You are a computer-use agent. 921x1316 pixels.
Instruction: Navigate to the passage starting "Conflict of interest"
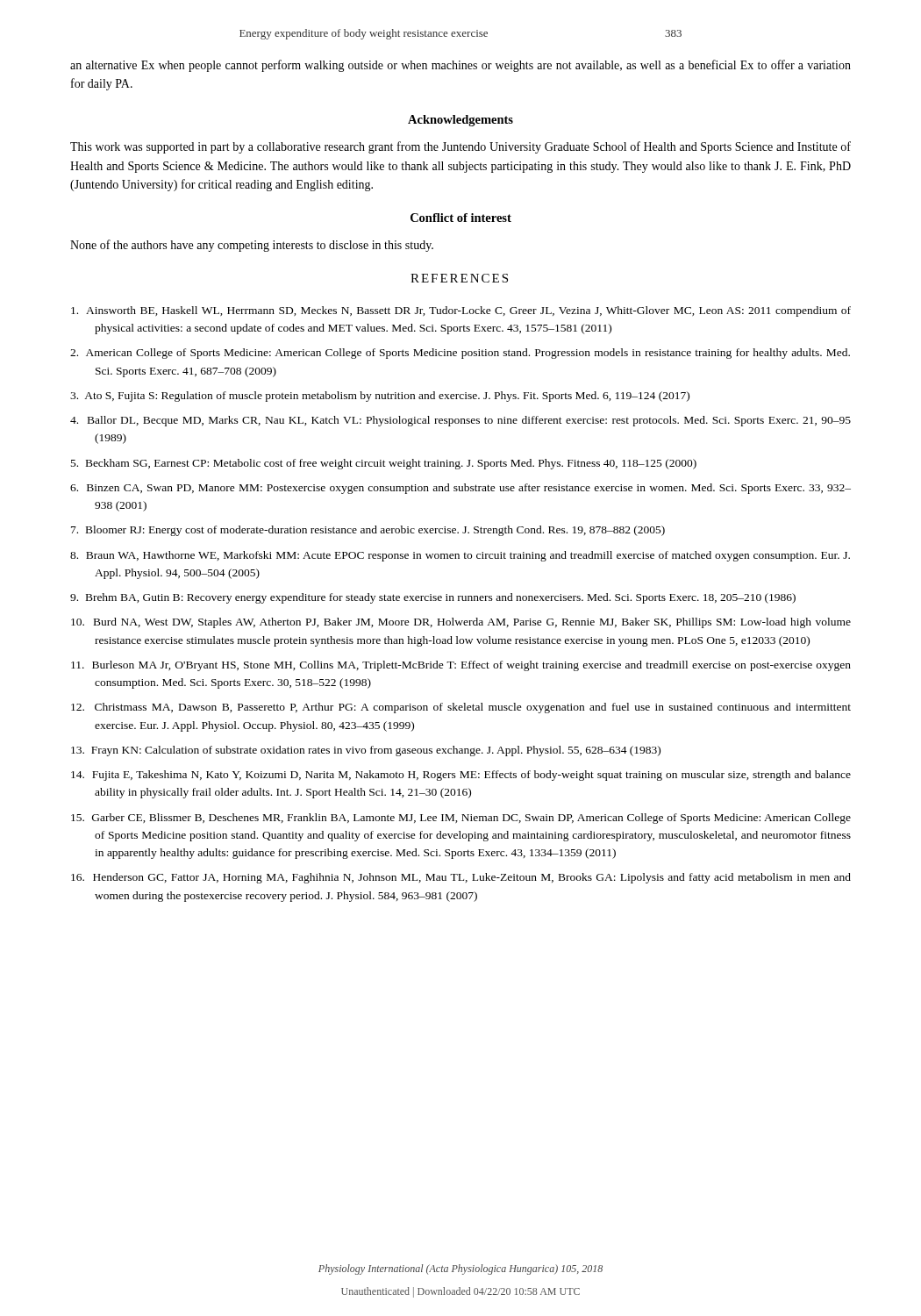tap(460, 218)
